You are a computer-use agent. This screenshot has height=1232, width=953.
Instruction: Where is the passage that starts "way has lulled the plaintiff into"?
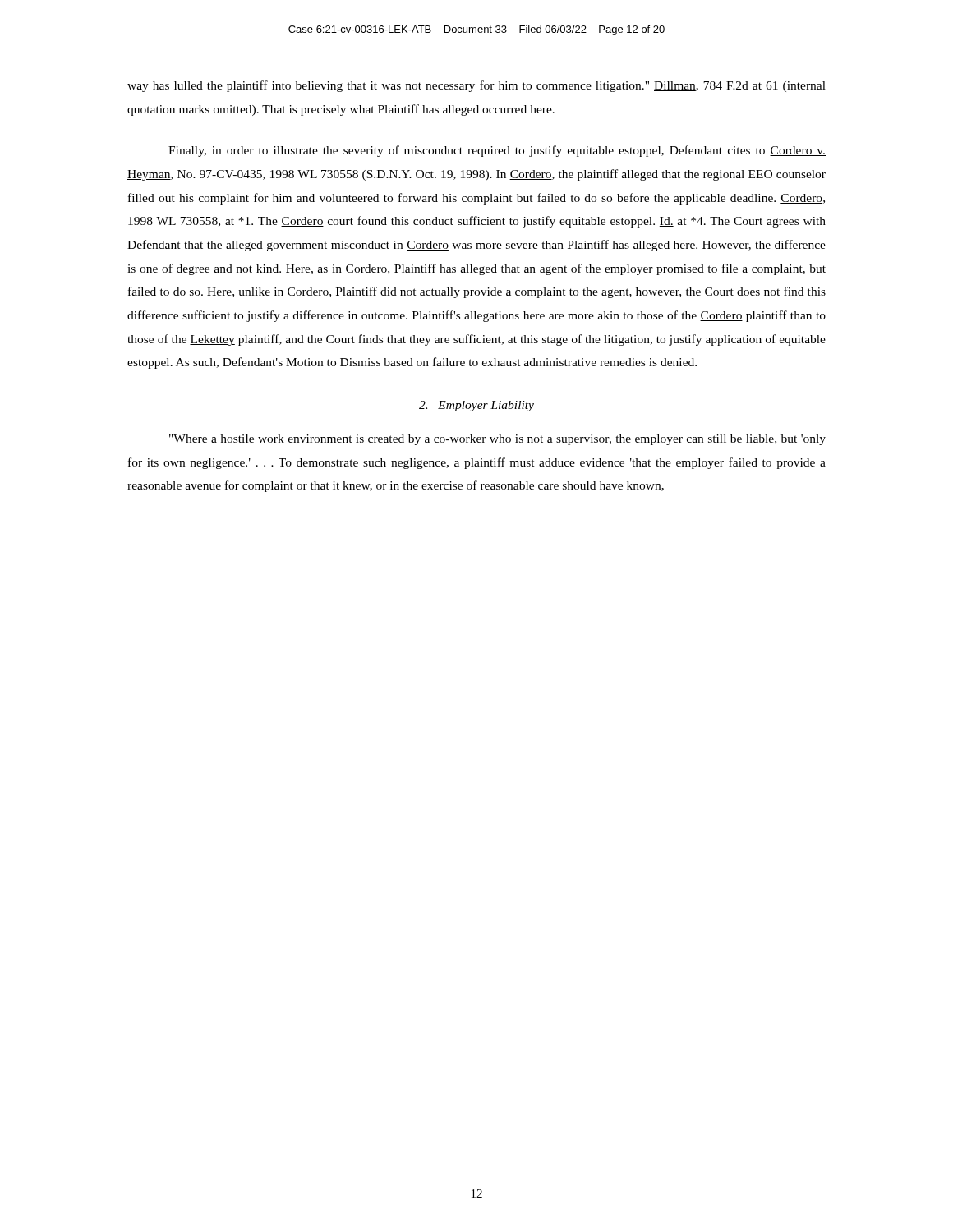pos(476,97)
